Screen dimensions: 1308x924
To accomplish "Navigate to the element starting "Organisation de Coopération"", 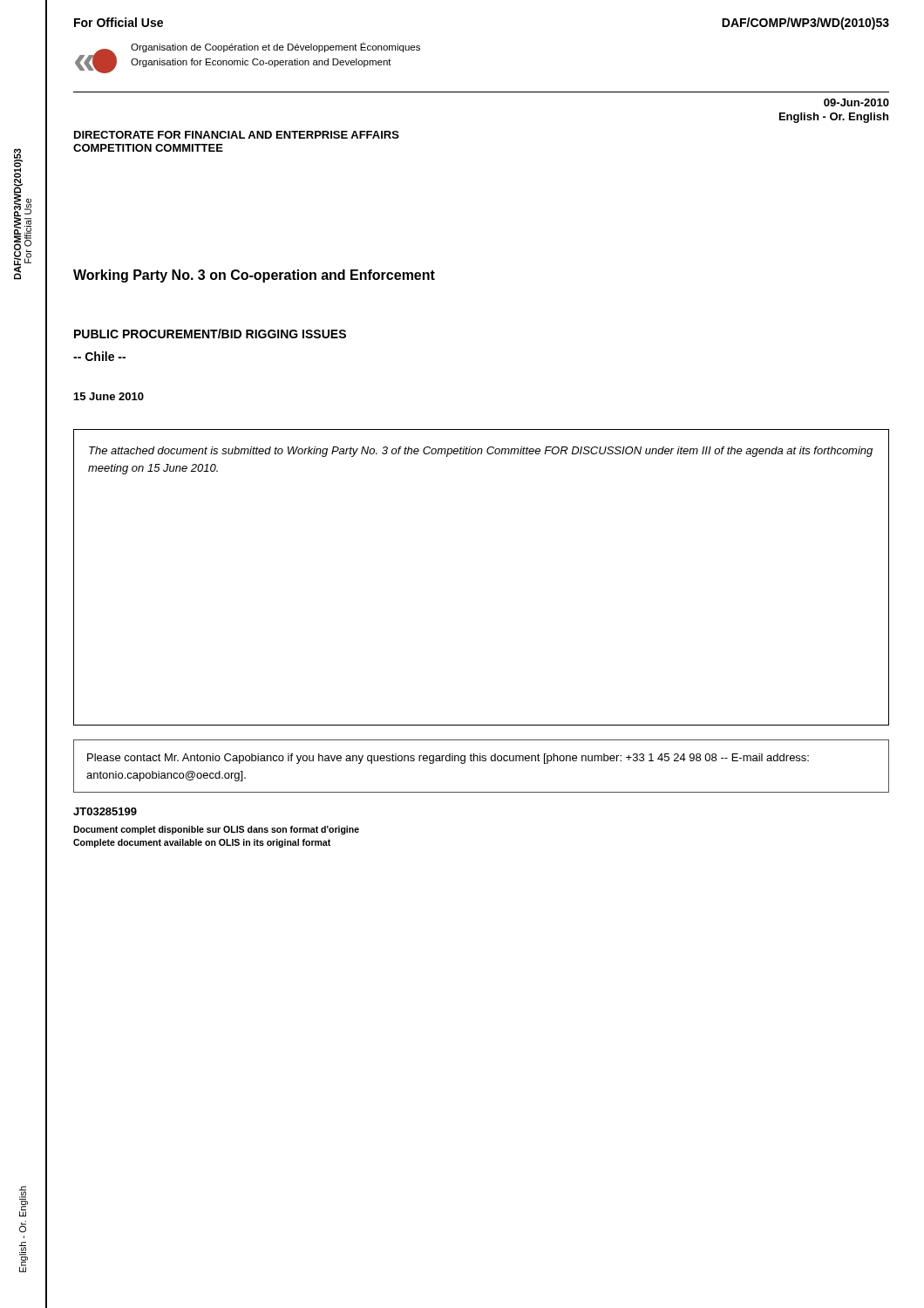I will (276, 55).
